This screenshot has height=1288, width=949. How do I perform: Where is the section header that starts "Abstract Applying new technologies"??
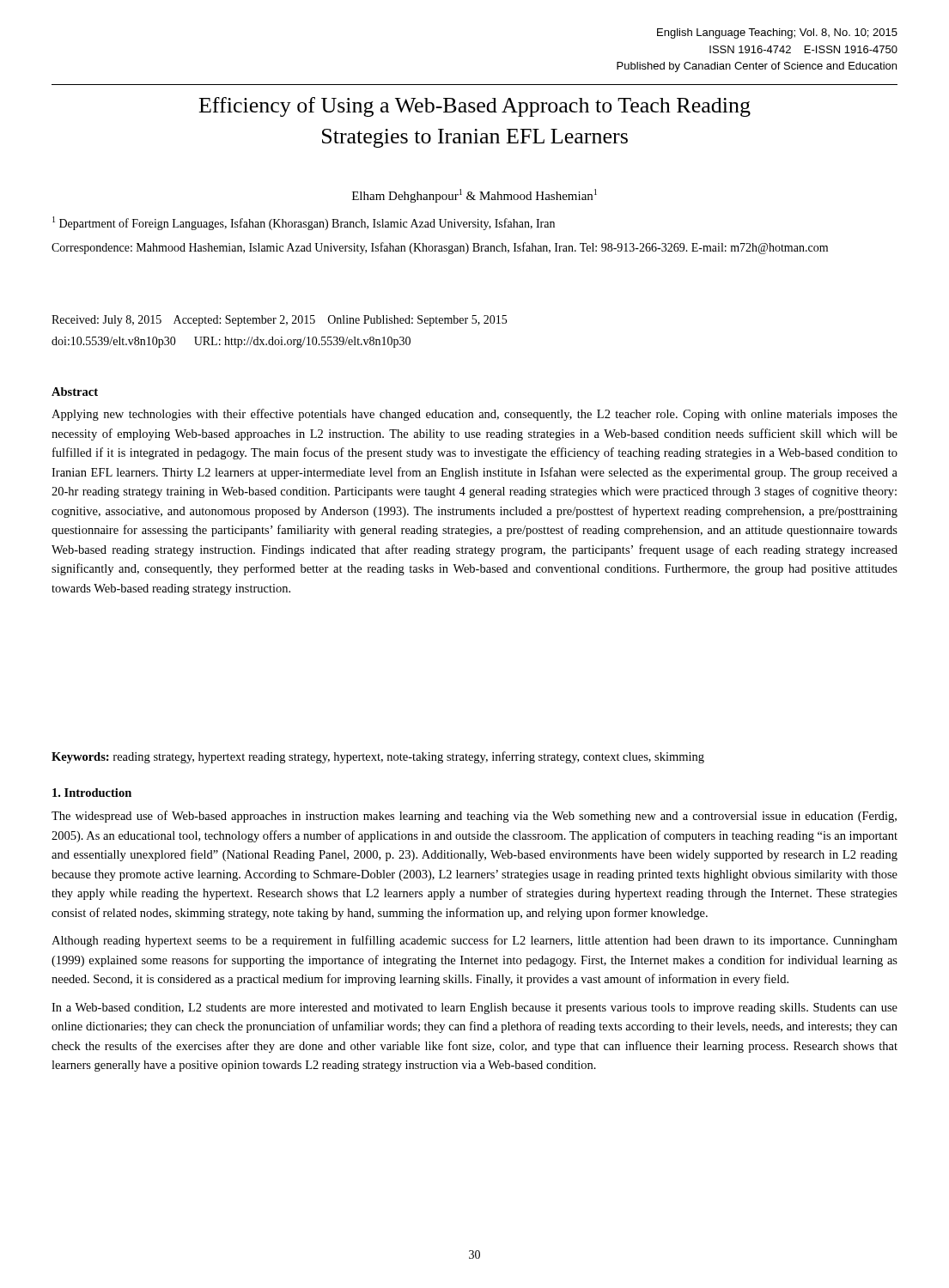474,490
